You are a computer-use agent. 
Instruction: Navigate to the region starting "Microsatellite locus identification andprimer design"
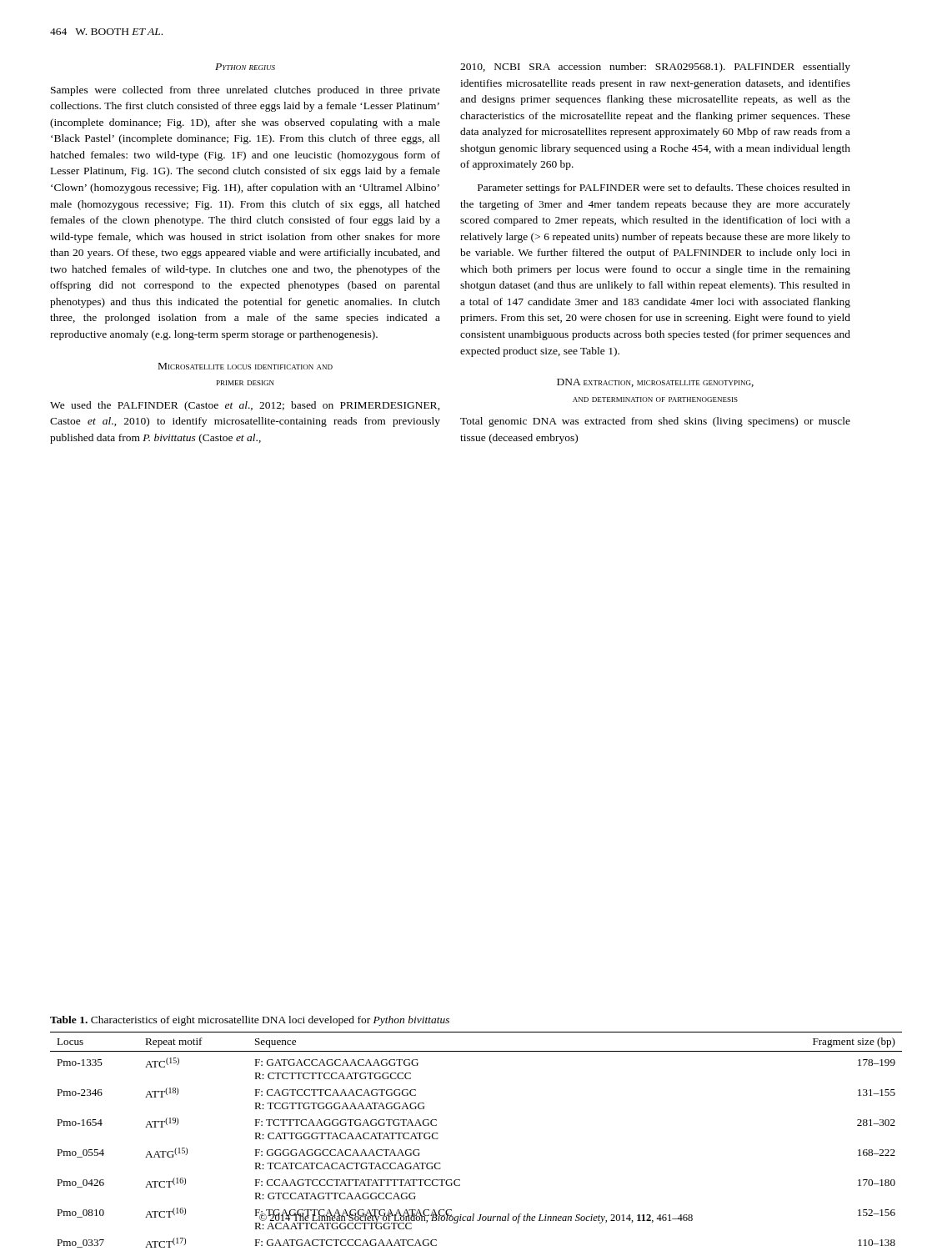245,374
